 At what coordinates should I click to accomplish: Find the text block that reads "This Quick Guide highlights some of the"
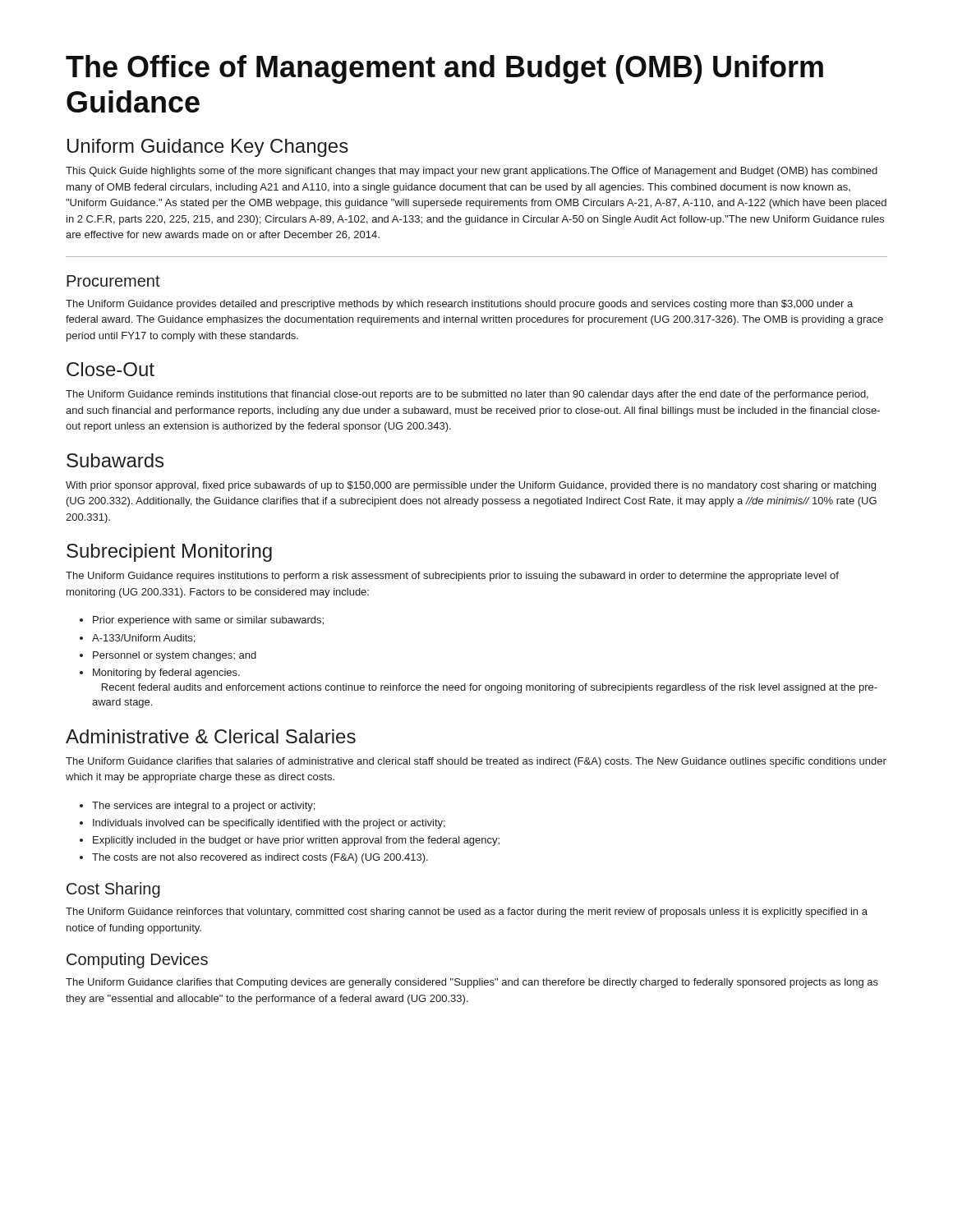[x=476, y=203]
